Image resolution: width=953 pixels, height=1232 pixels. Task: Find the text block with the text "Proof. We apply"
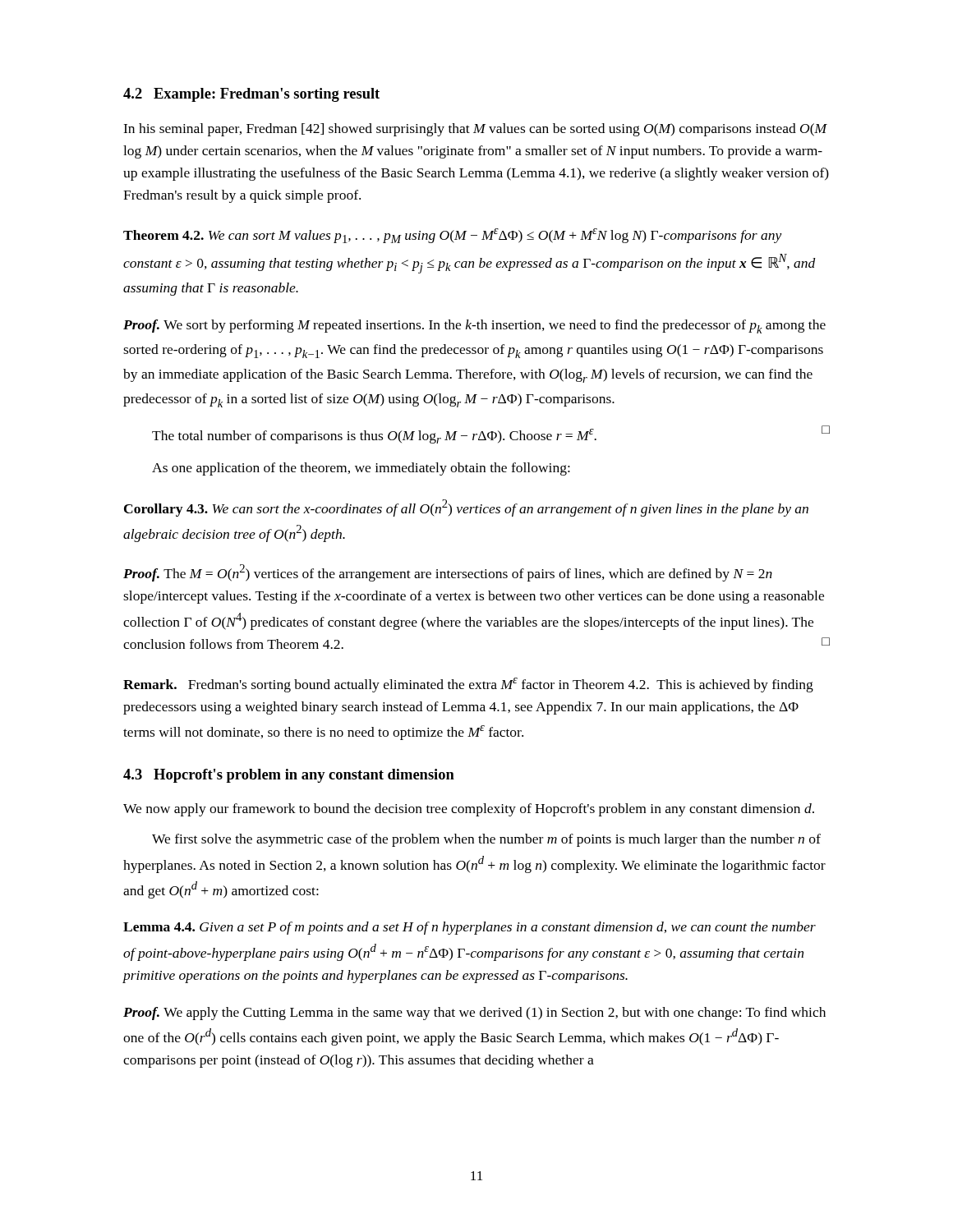point(476,1036)
